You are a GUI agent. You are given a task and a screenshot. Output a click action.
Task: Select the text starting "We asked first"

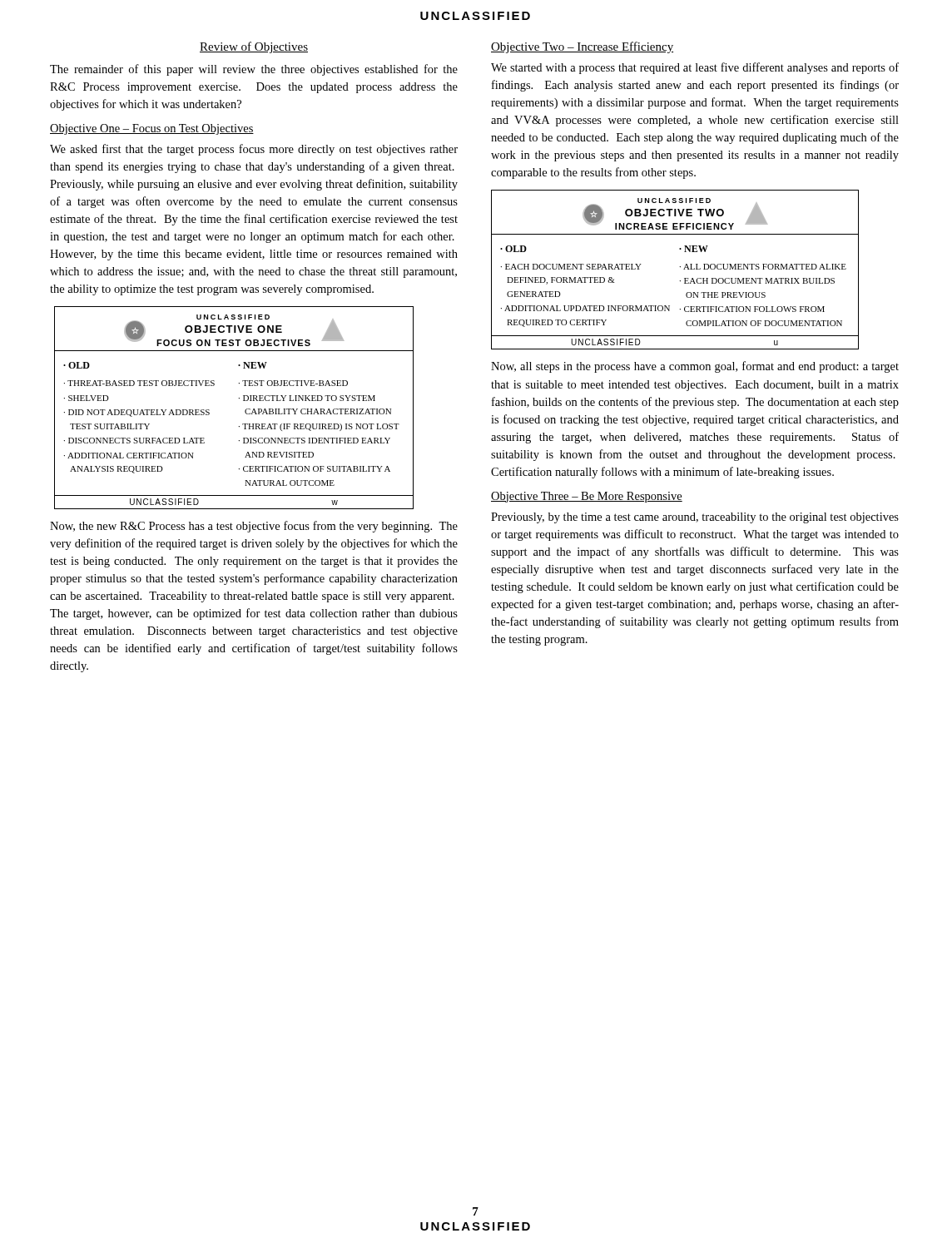click(x=254, y=219)
